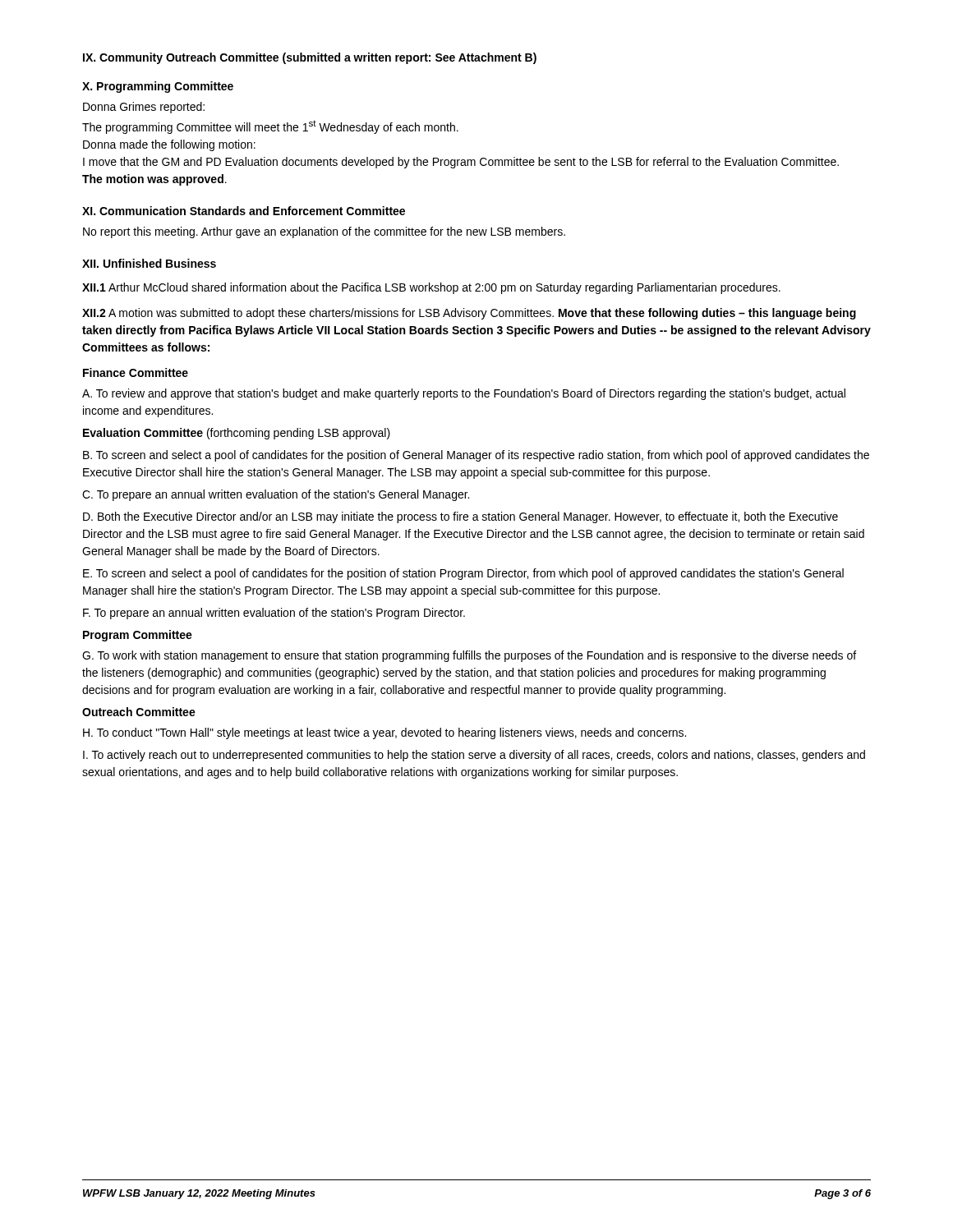Click on the text block with the text "G. To work with station management"

(469, 672)
